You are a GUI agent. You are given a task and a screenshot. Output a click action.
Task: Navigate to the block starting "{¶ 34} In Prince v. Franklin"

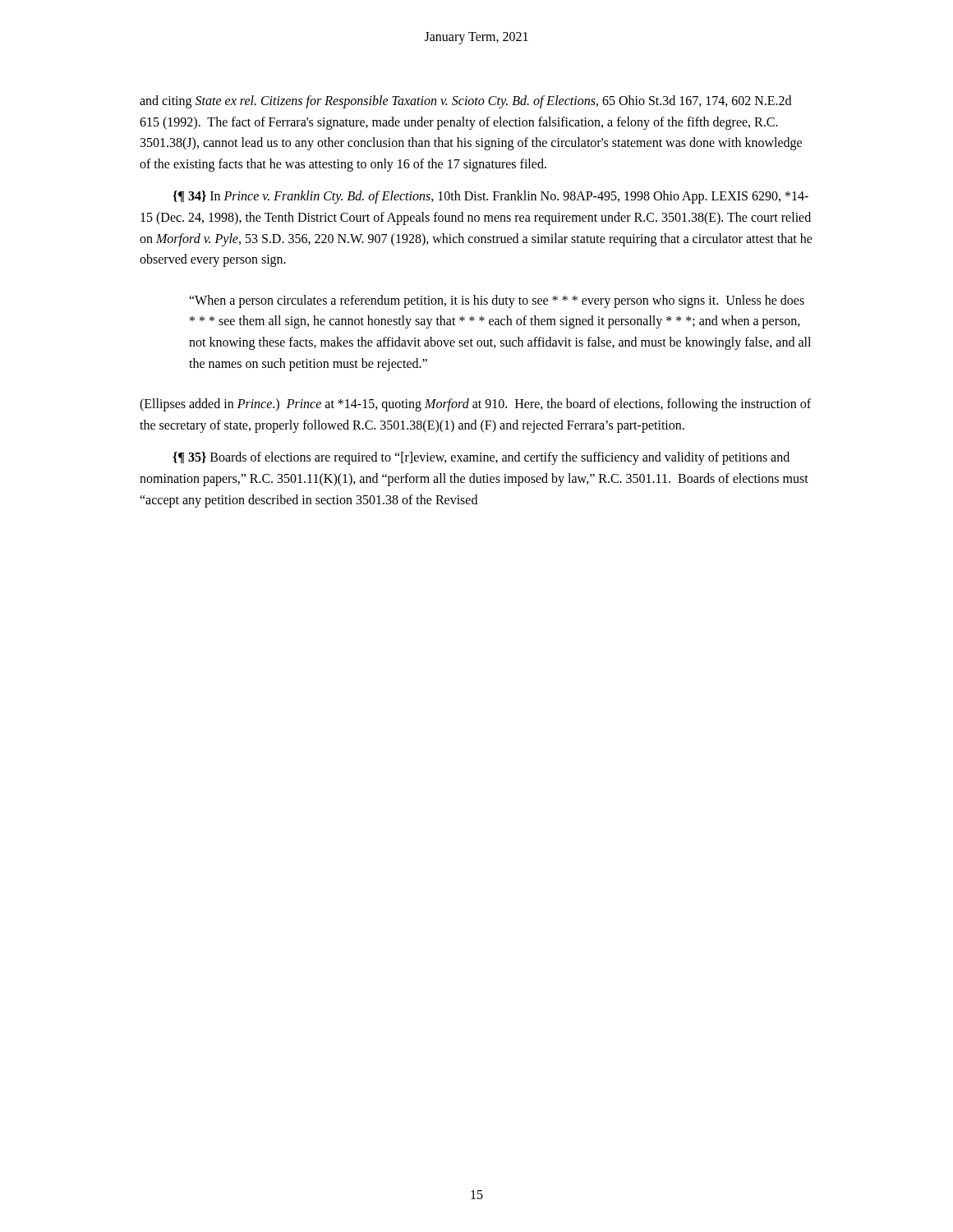point(476,228)
